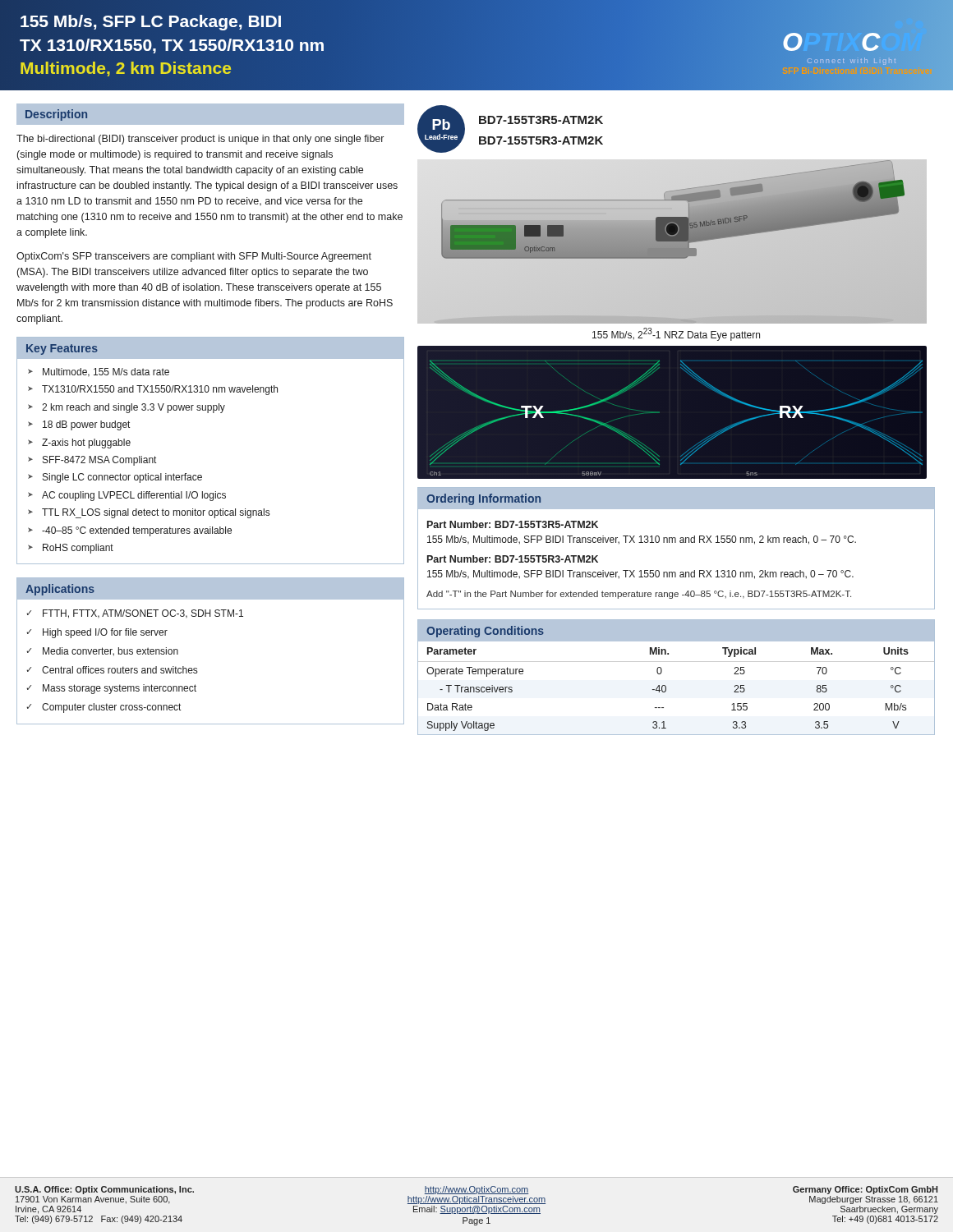
Task: Click where it says "Ordering Information"
Action: [484, 499]
